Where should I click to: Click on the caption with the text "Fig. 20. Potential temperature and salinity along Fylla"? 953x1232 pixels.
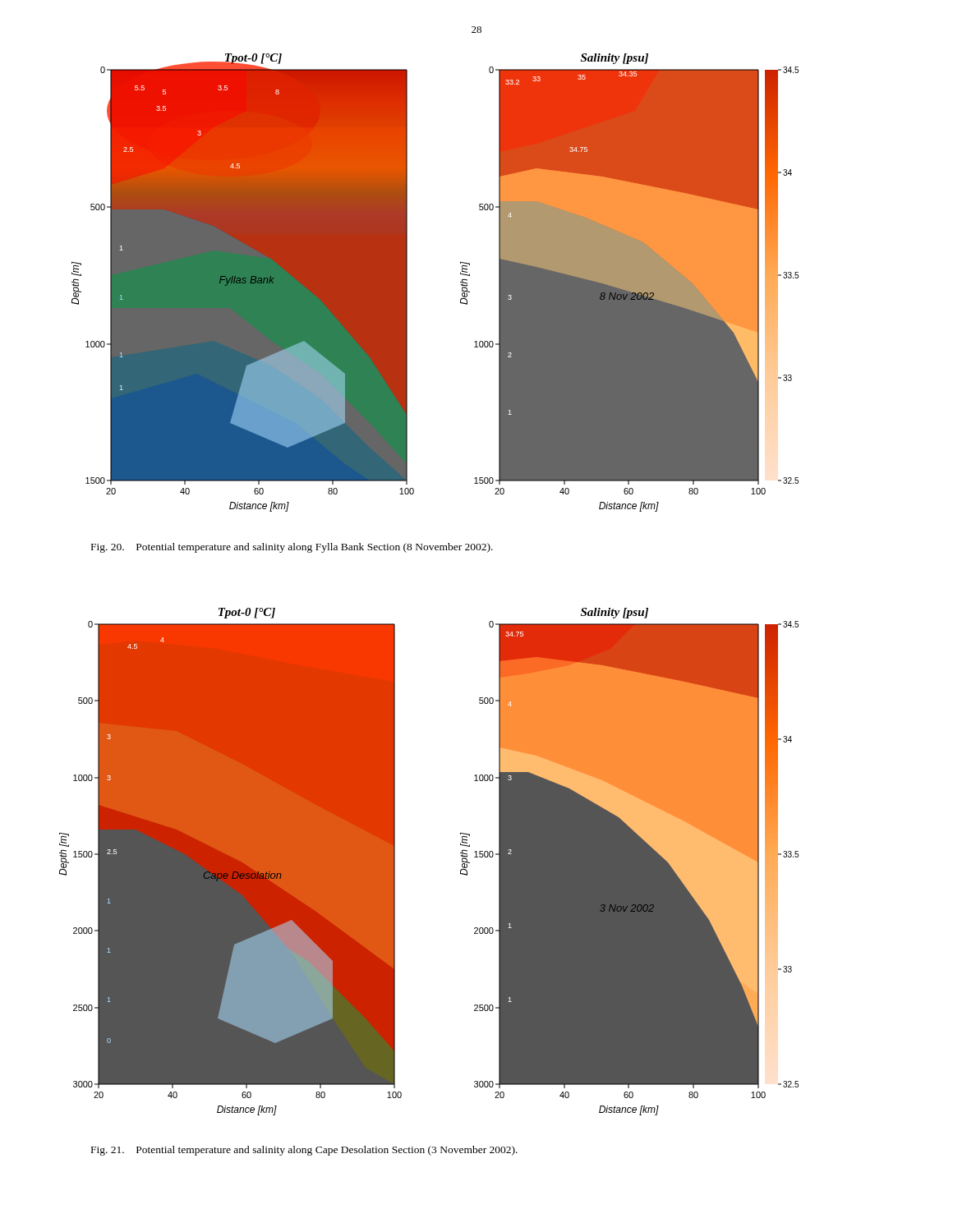click(292, 547)
